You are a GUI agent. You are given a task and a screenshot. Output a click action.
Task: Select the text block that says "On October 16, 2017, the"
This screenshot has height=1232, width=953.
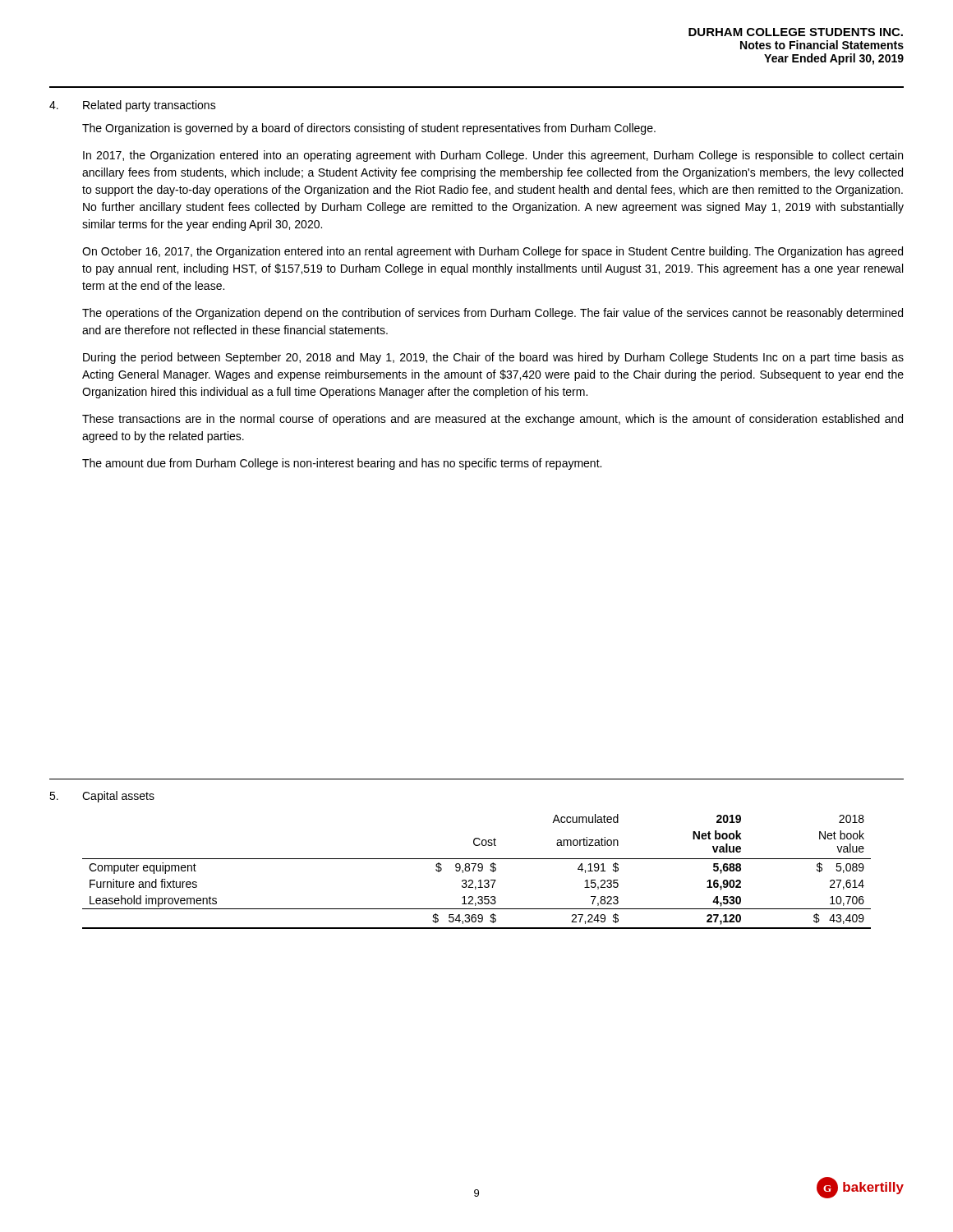(493, 269)
